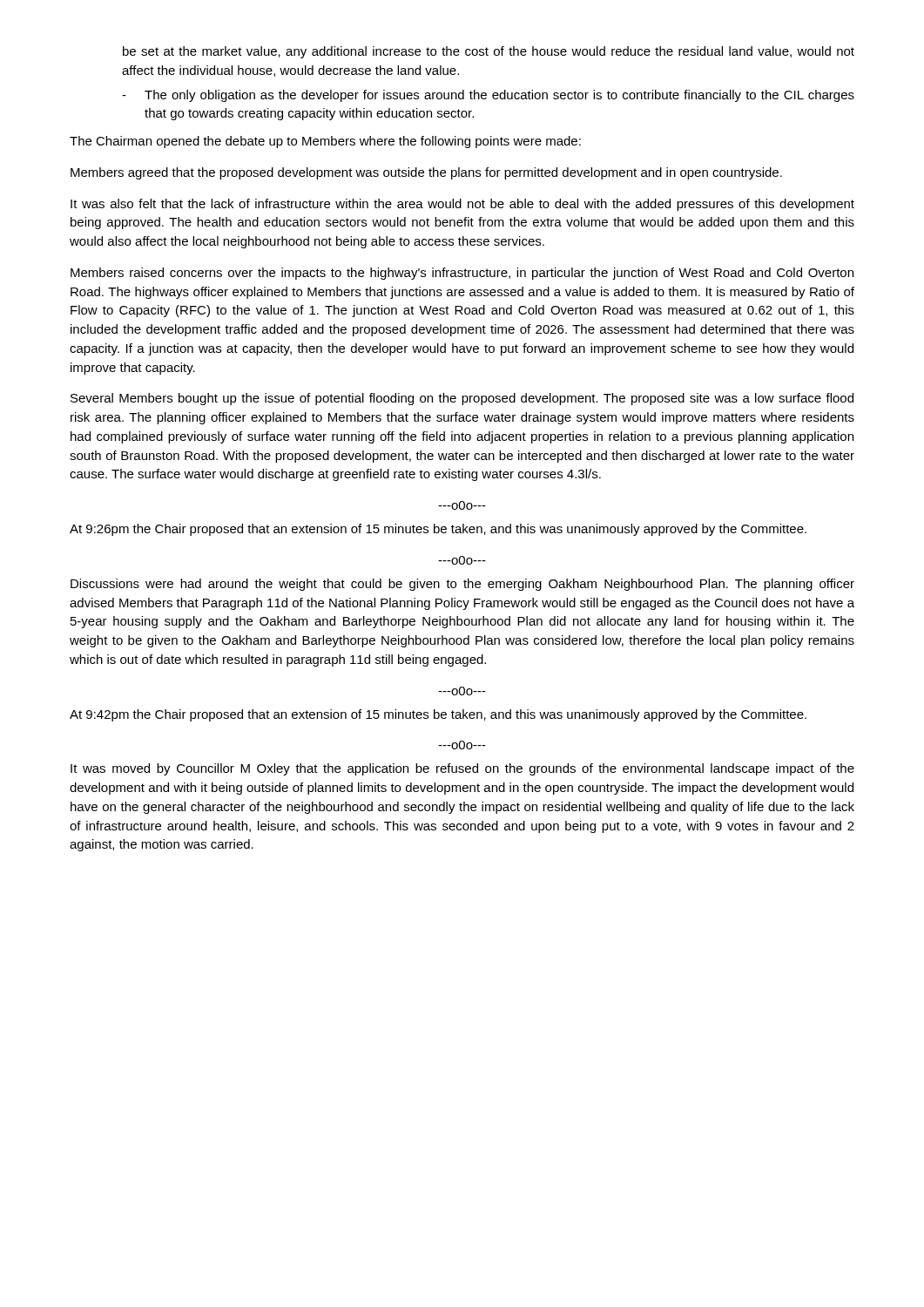
Task: Click the passage that begins "It was also felt that"
Action: (x=462, y=222)
